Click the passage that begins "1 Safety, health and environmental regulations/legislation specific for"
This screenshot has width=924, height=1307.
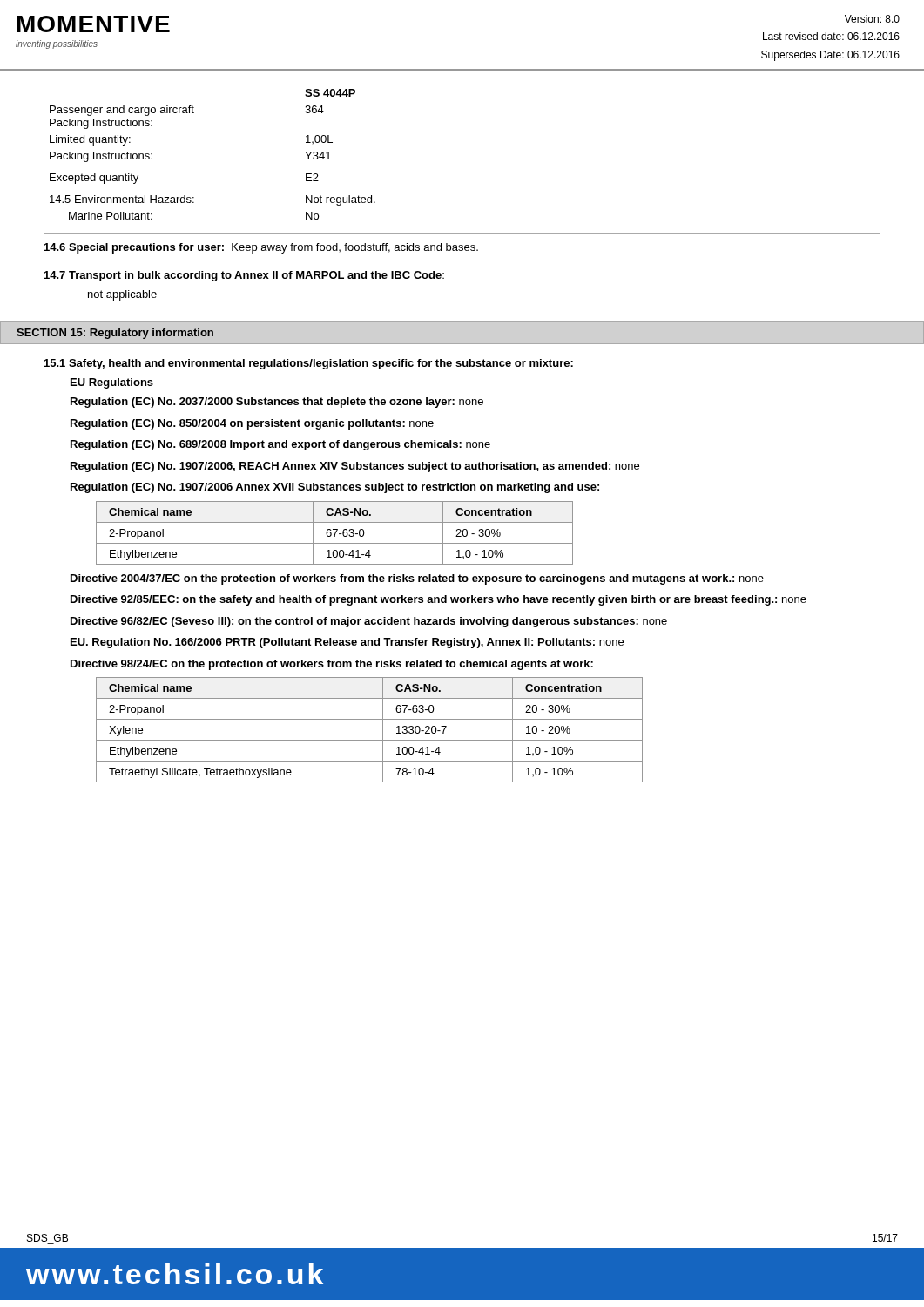(x=309, y=363)
